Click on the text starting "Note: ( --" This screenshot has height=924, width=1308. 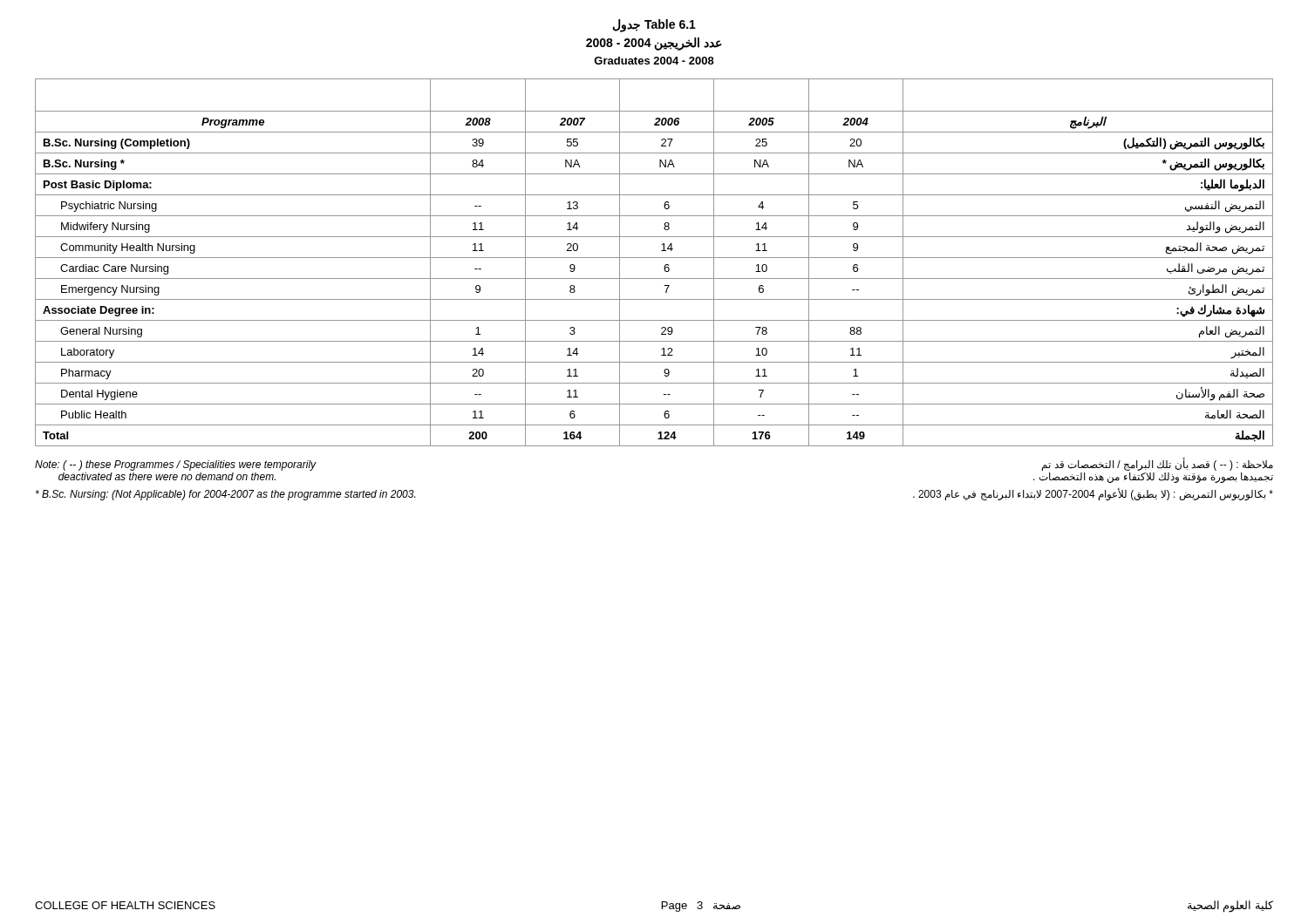tap(175, 470)
